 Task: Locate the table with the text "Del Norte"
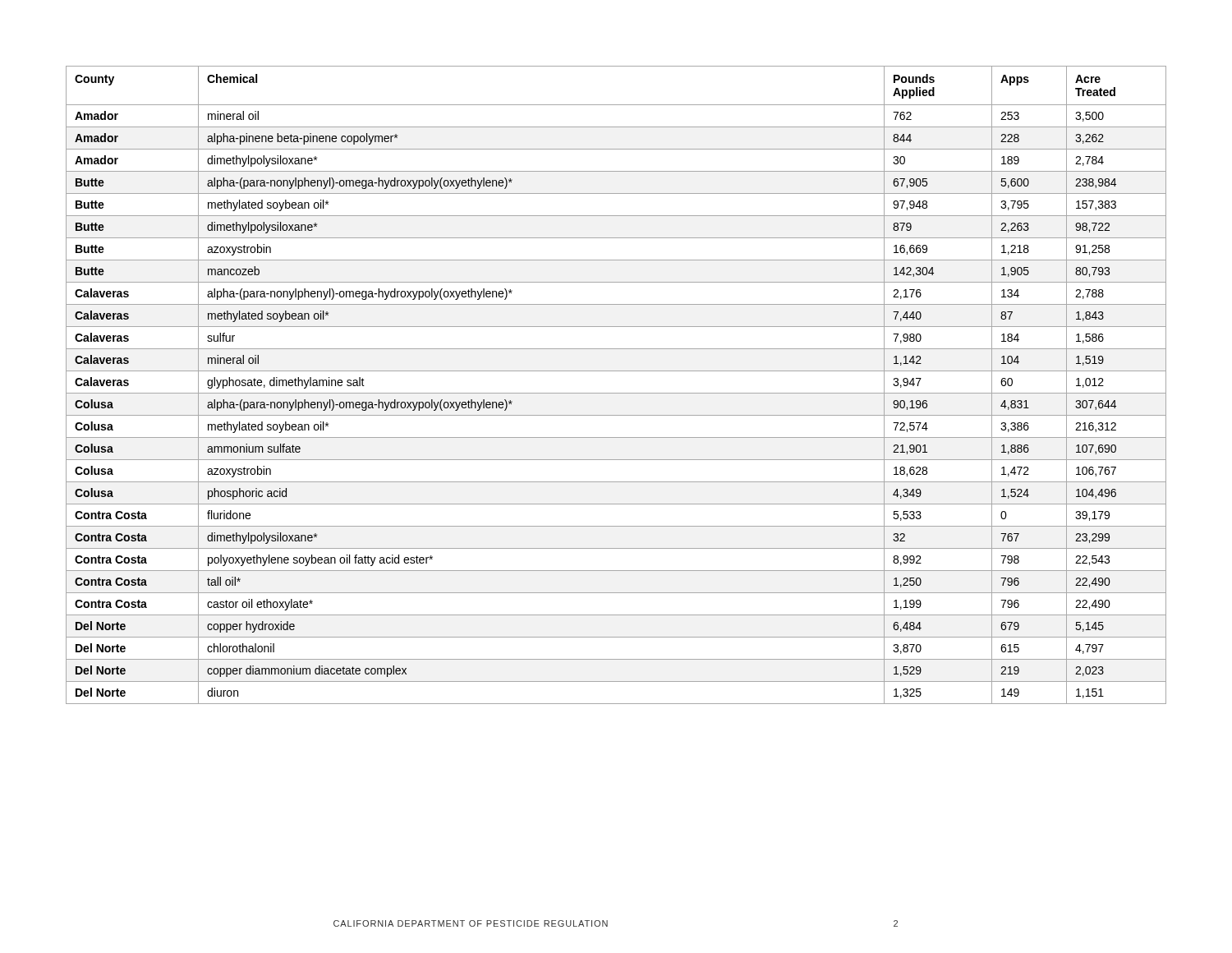(x=616, y=385)
